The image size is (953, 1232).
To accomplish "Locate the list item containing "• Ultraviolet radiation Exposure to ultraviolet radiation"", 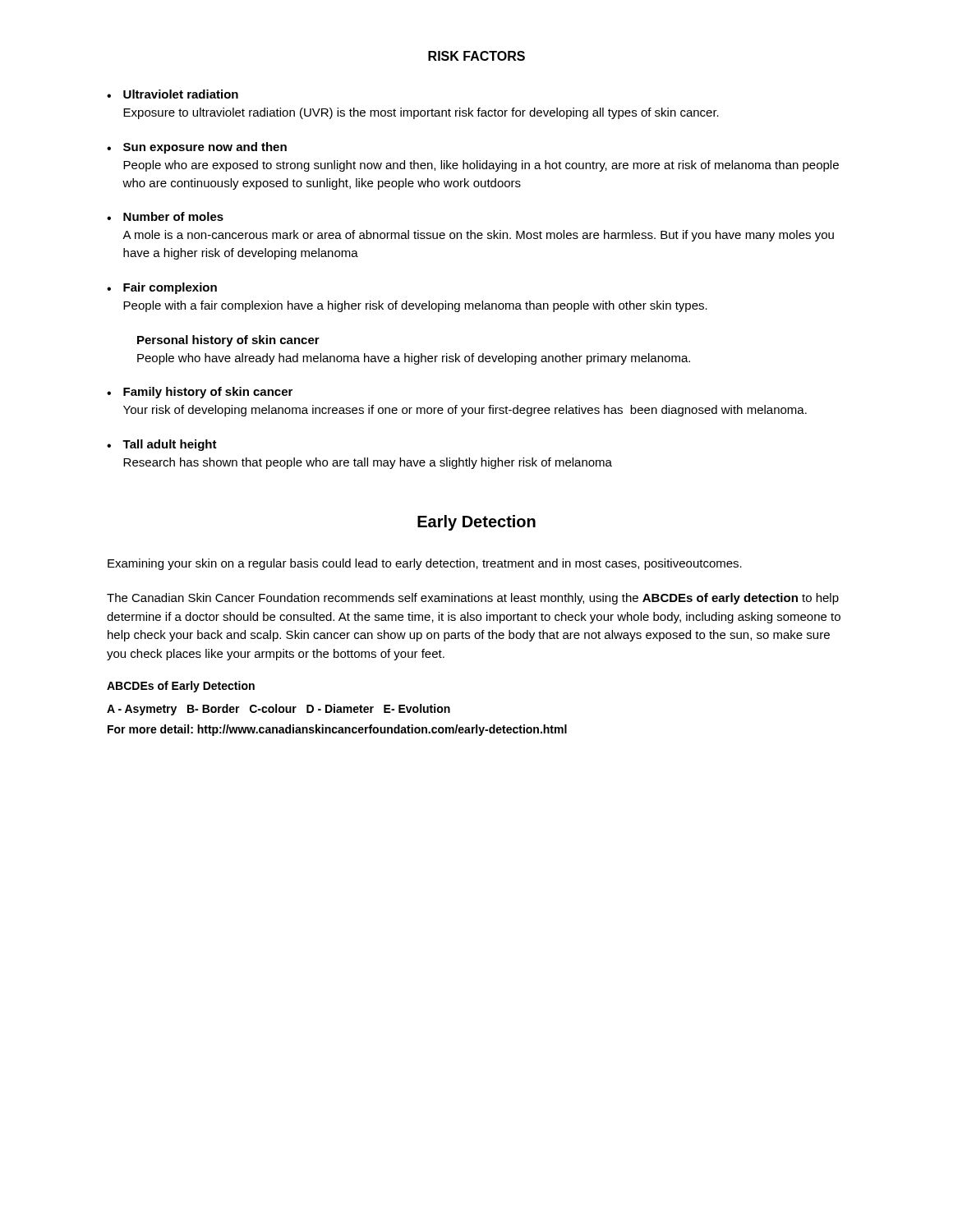I will 413,104.
